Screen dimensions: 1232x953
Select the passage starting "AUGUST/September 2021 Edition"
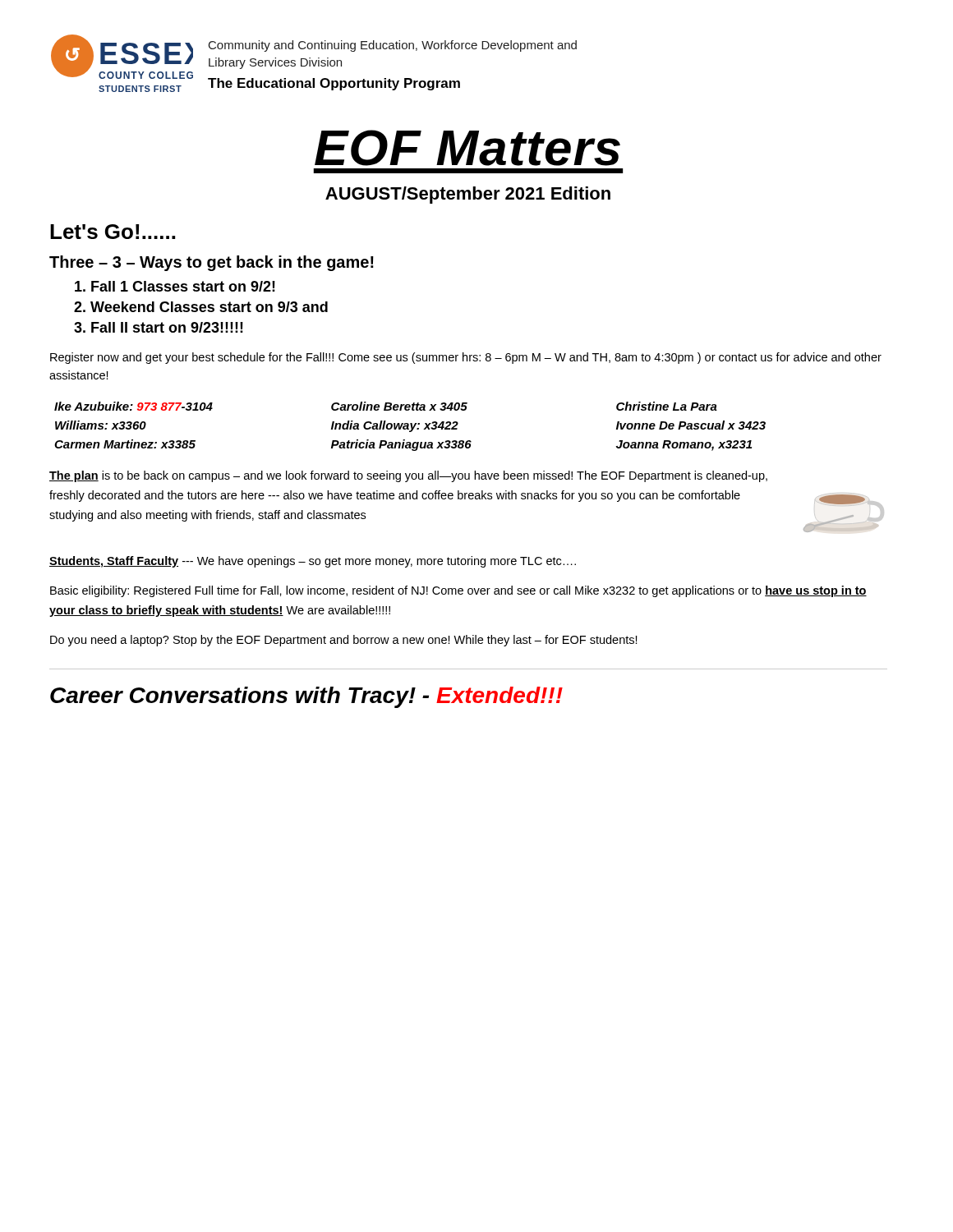[468, 193]
